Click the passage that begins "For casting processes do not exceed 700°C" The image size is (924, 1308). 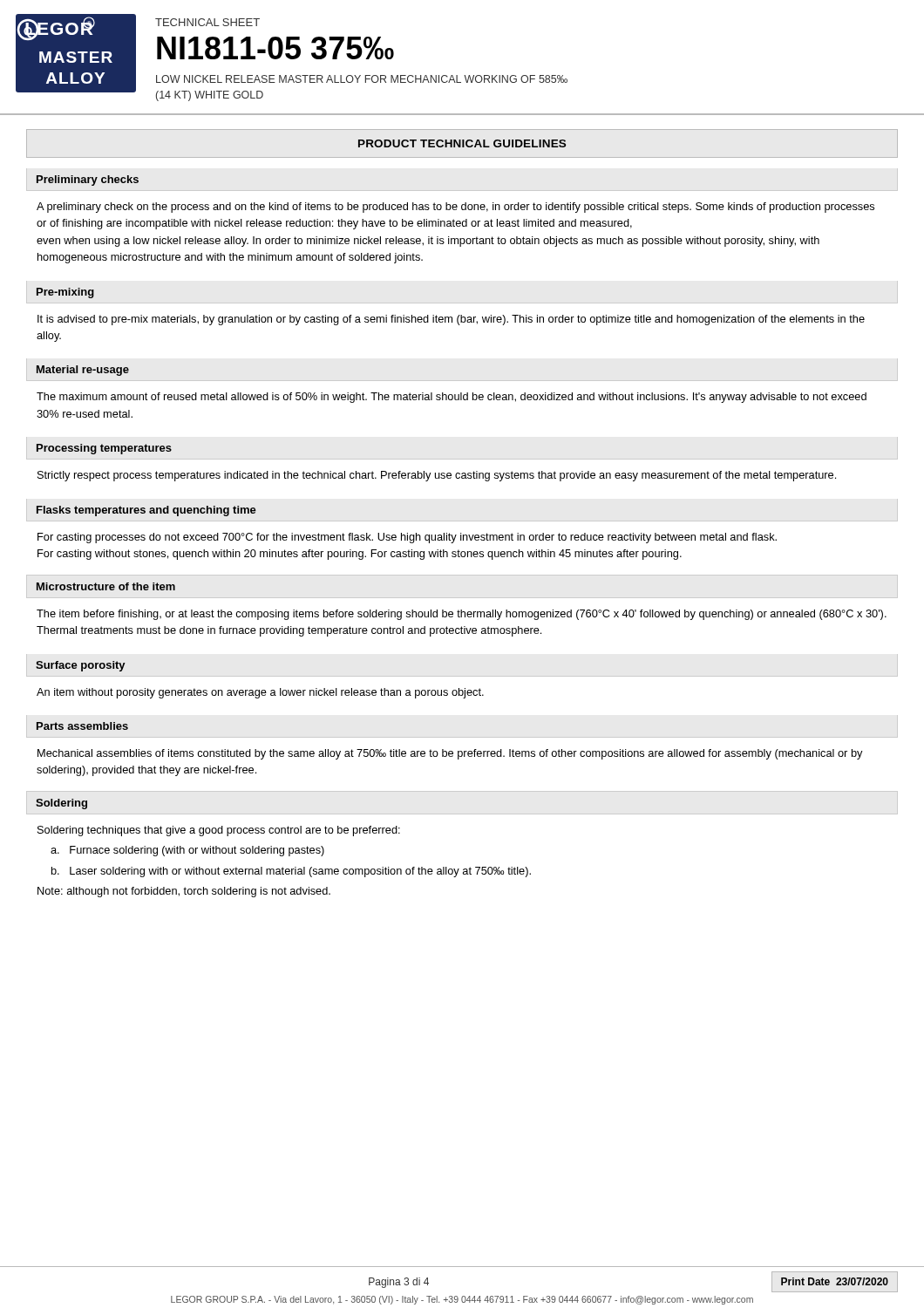pos(407,545)
